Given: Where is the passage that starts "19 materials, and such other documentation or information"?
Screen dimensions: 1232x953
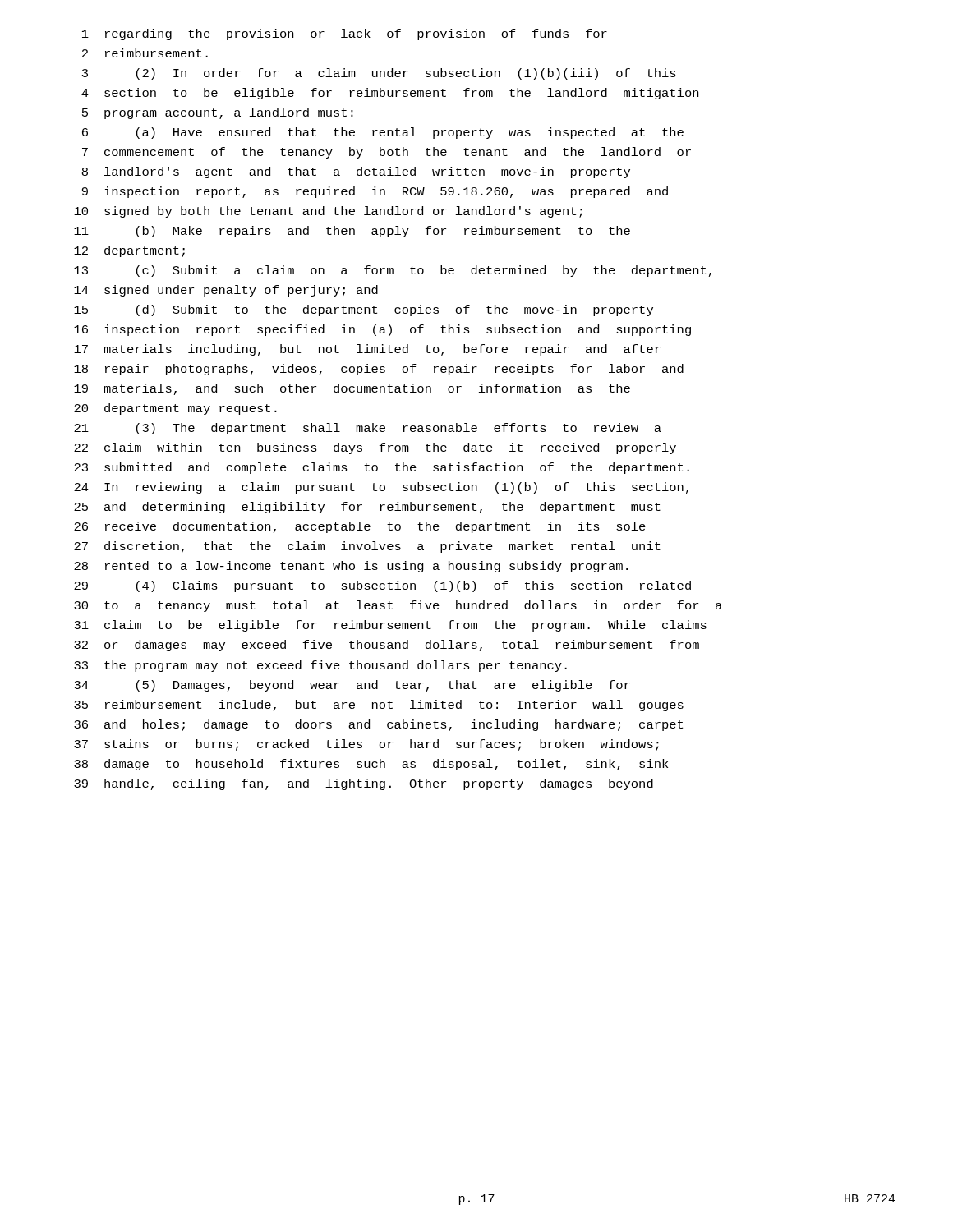Looking at the screenshot, I should click(476, 390).
